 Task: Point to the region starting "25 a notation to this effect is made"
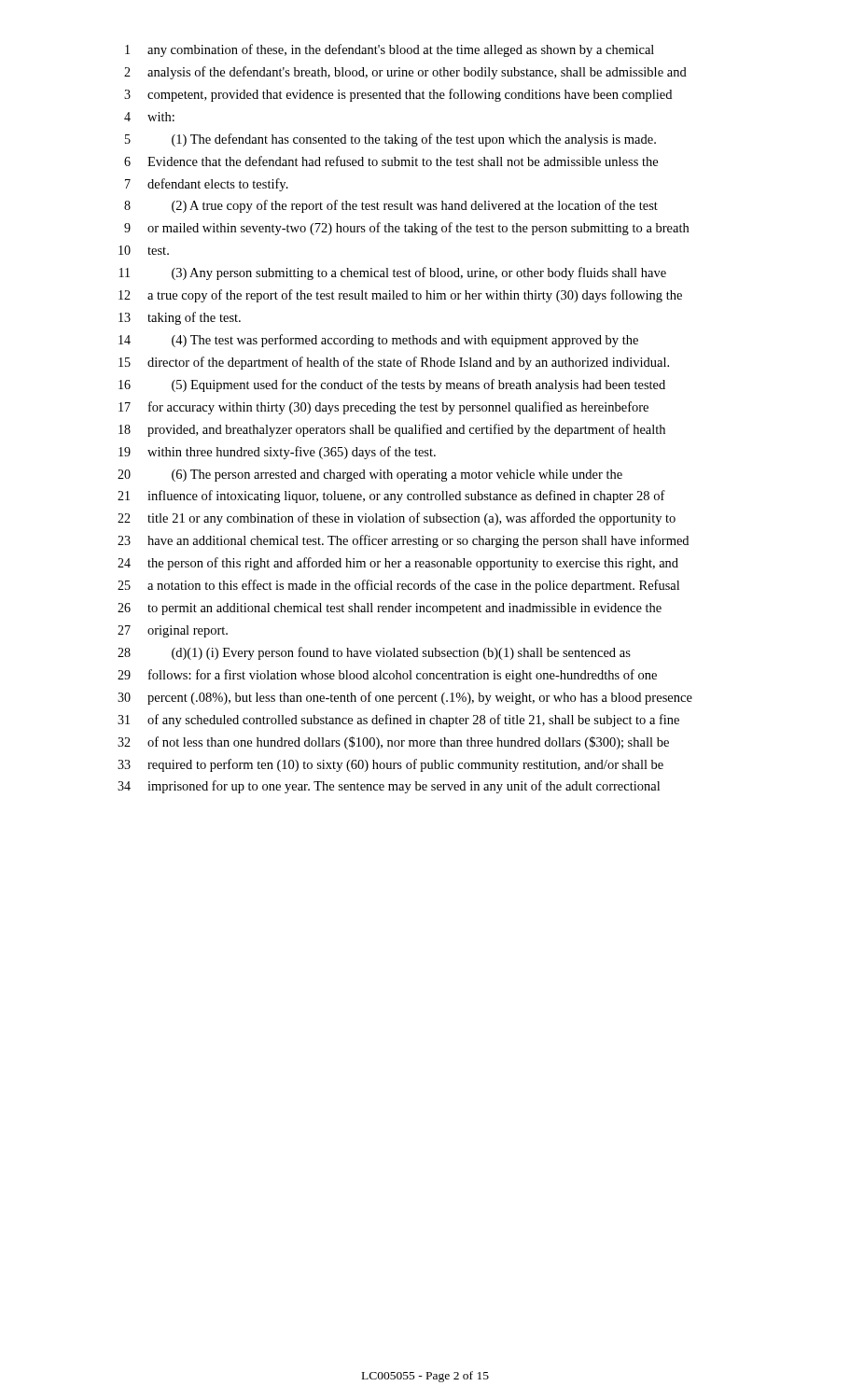coord(434,586)
